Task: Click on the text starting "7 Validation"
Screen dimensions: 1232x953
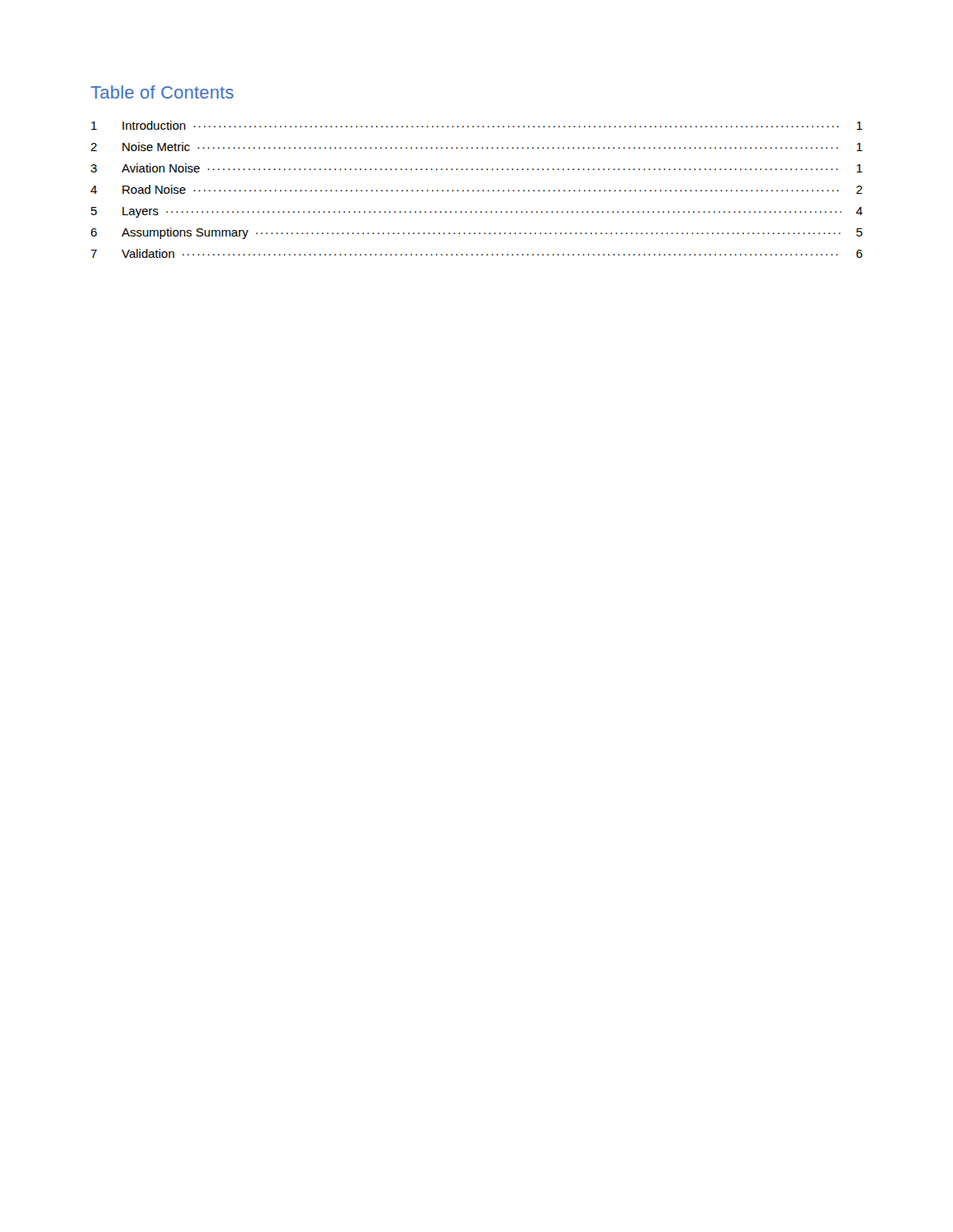Action: 476,252
